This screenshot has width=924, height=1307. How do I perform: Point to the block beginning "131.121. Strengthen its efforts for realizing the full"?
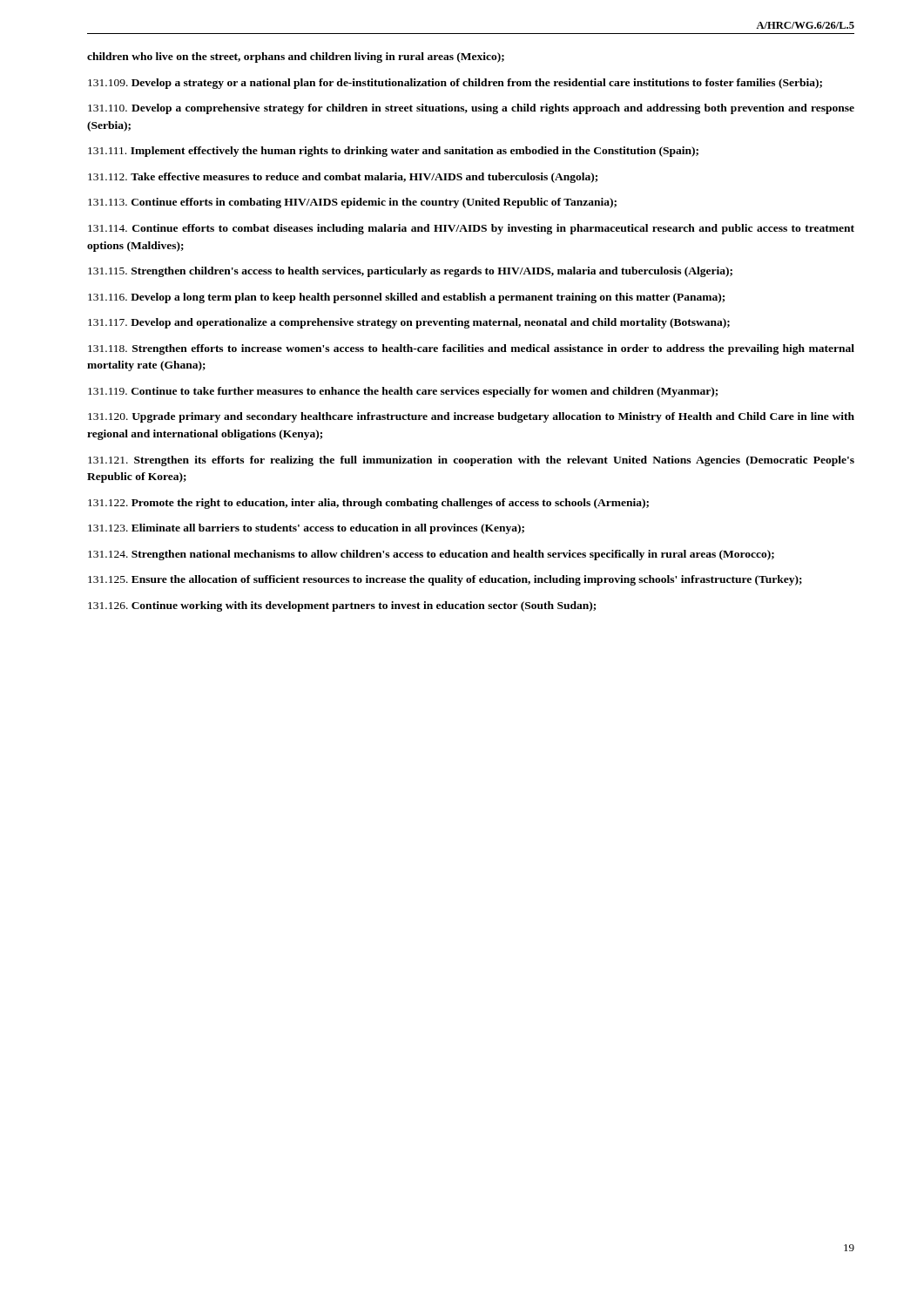click(x=471, y=468)
